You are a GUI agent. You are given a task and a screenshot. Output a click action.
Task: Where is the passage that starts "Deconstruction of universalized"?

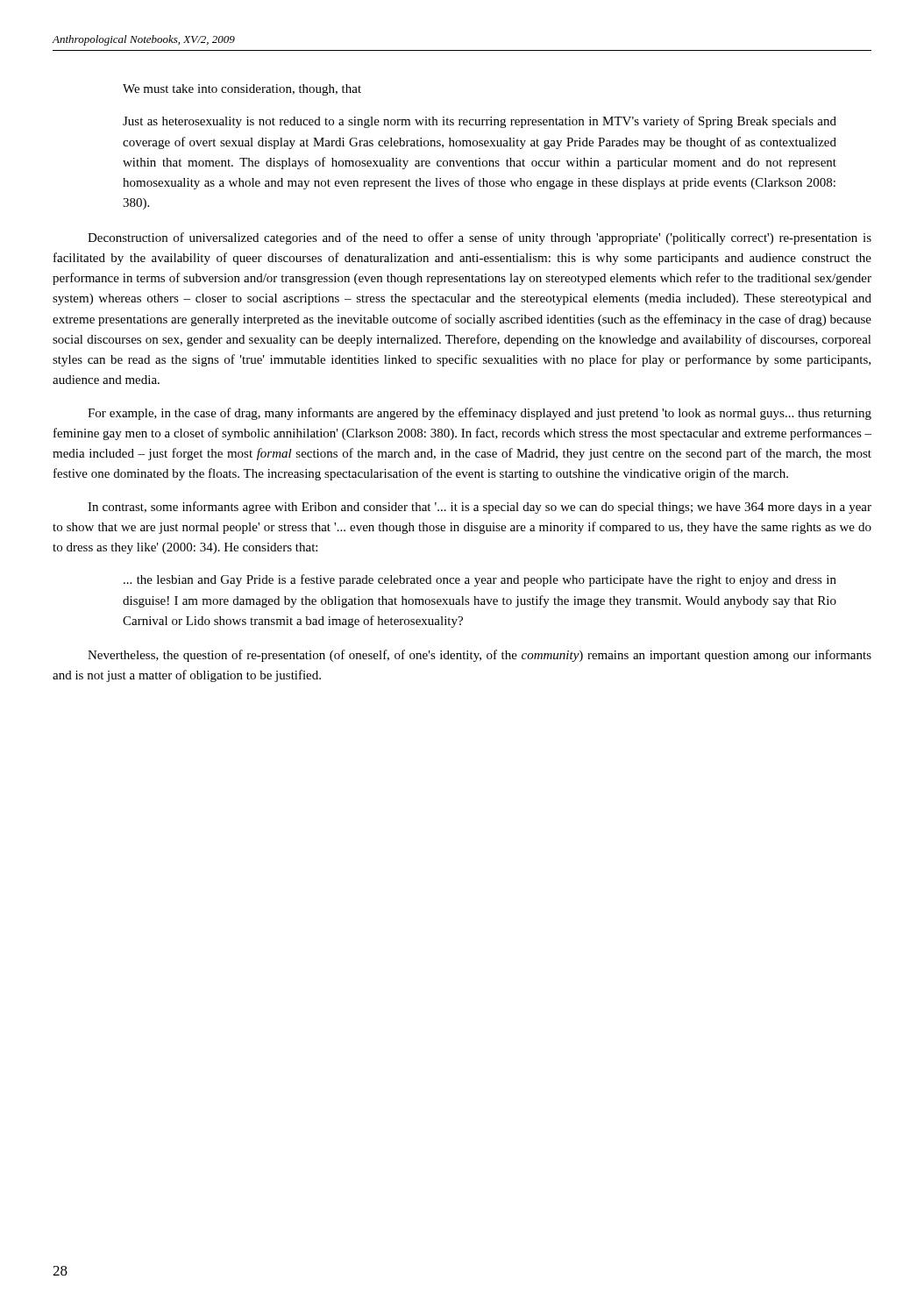pyautogui.click(x=462, y=309)
